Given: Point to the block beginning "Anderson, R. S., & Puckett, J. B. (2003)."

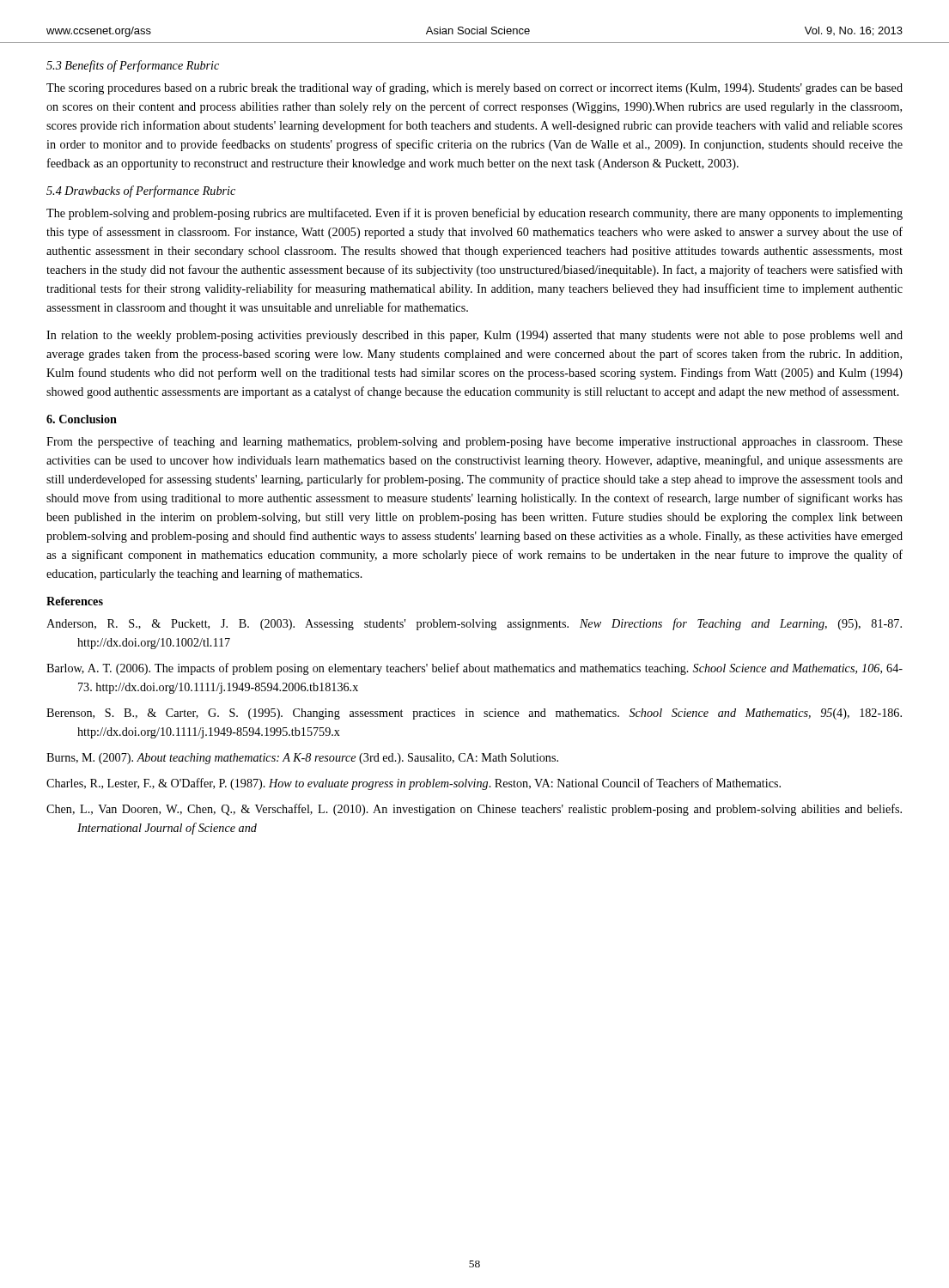Looking at the screenshot, I should [x=474, y=633].
